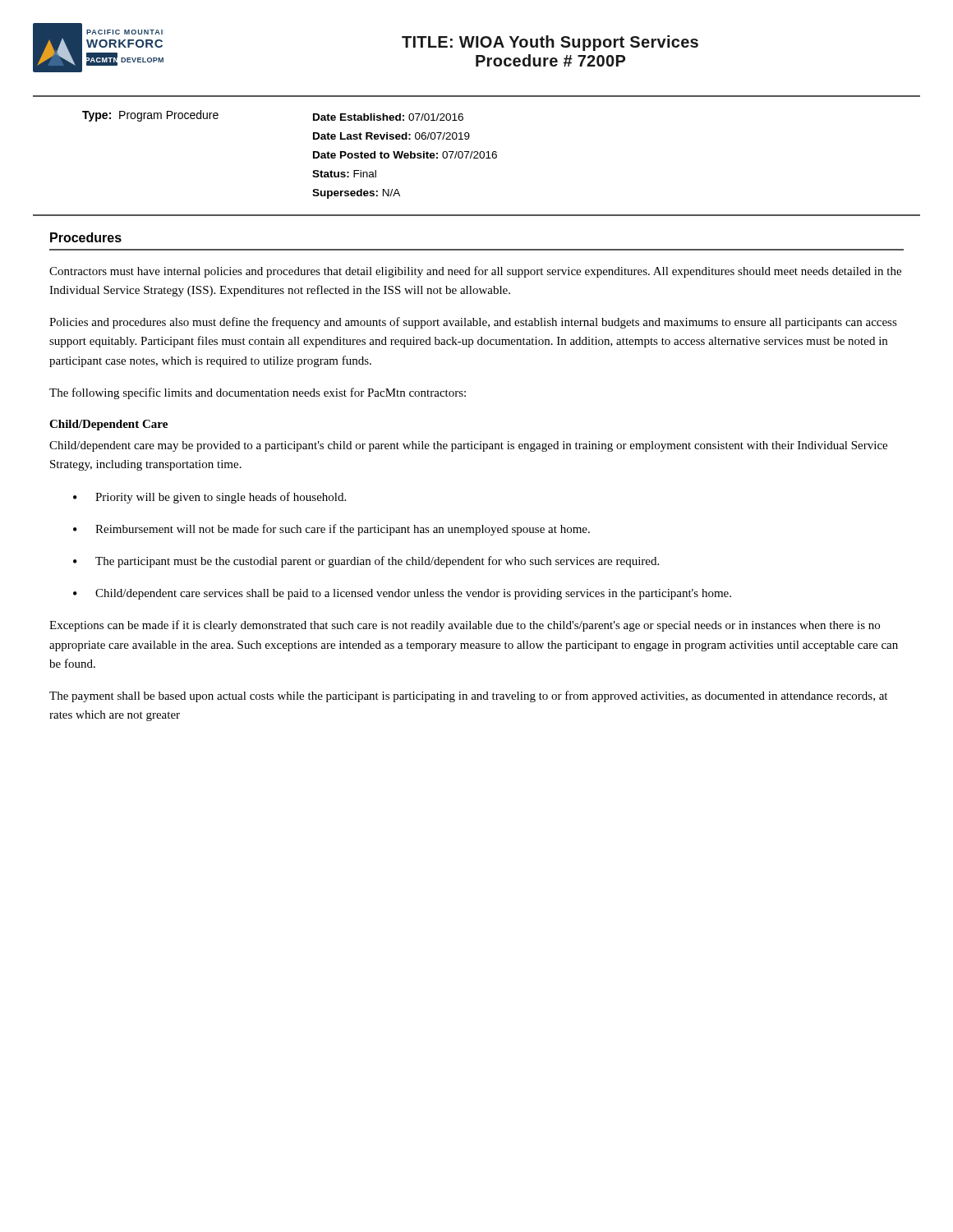953x1232 pixels.
Task: Locate the list item that reads "• The participant must be"
Action: 488,562
